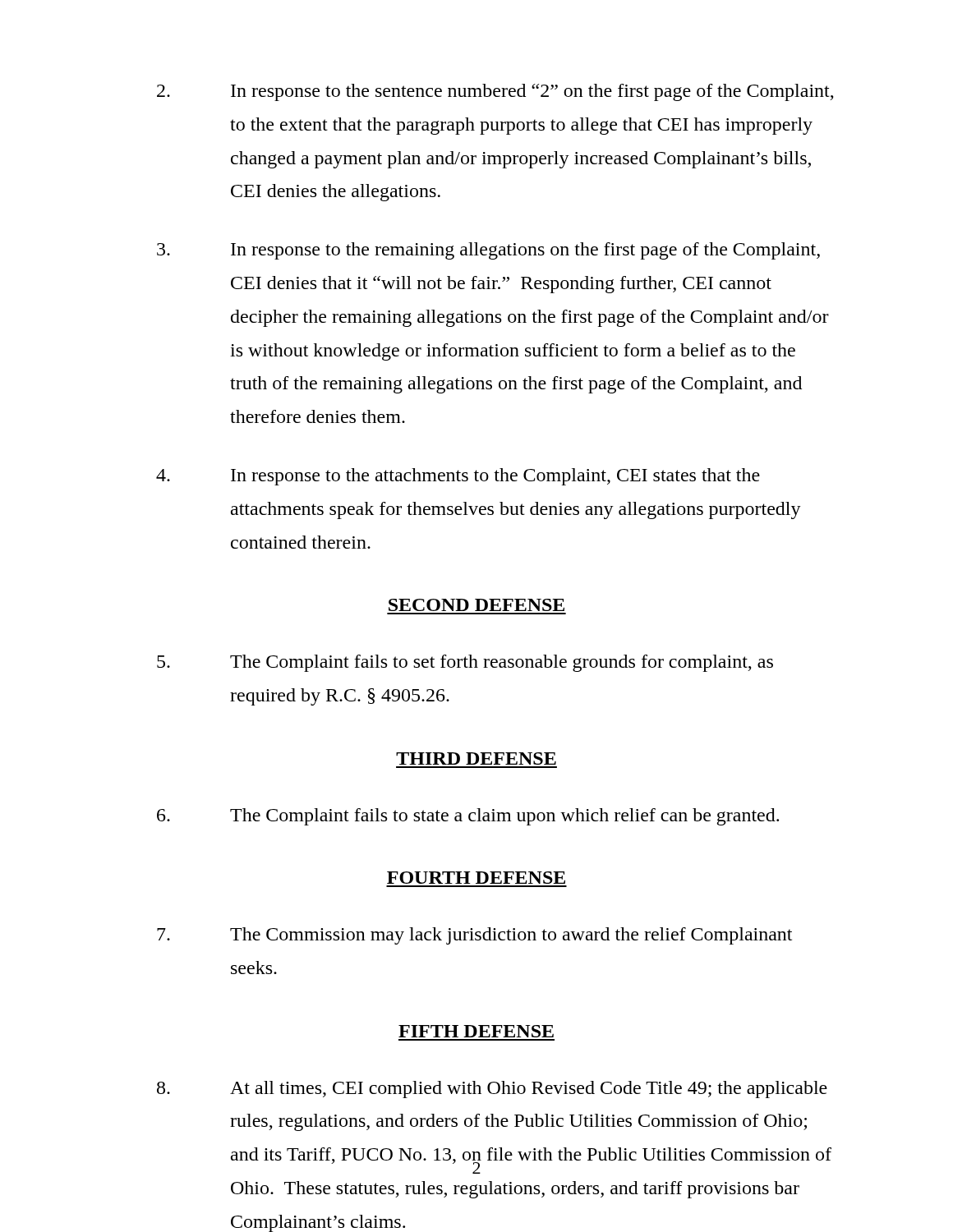This screenshot has width=953, height=1232.
Task: Locate the section header that reads "FIFTH DEFENSE"
Action: pyautogui.click(x=476, y=1031)
